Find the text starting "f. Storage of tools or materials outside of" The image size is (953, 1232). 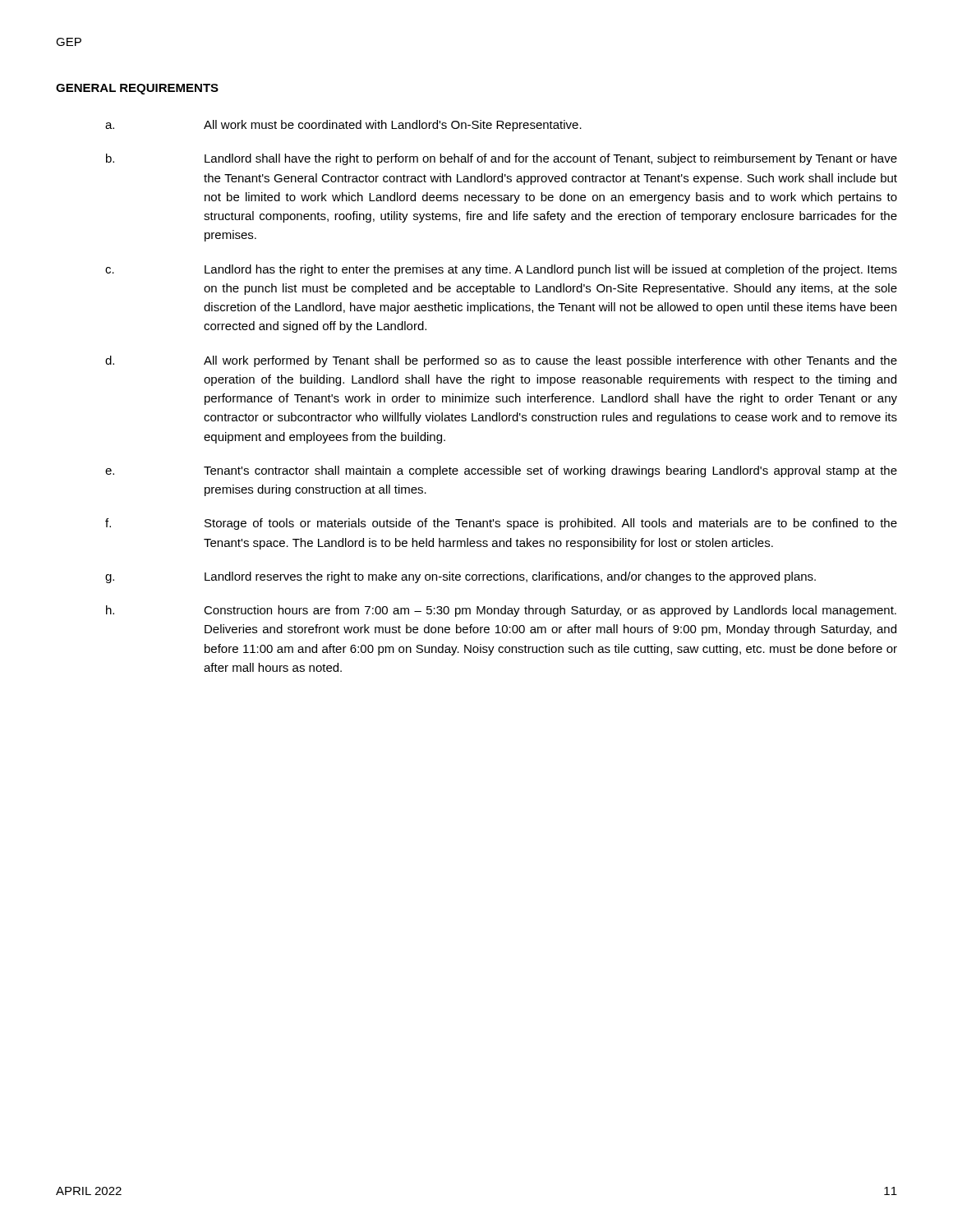point(476,533)
